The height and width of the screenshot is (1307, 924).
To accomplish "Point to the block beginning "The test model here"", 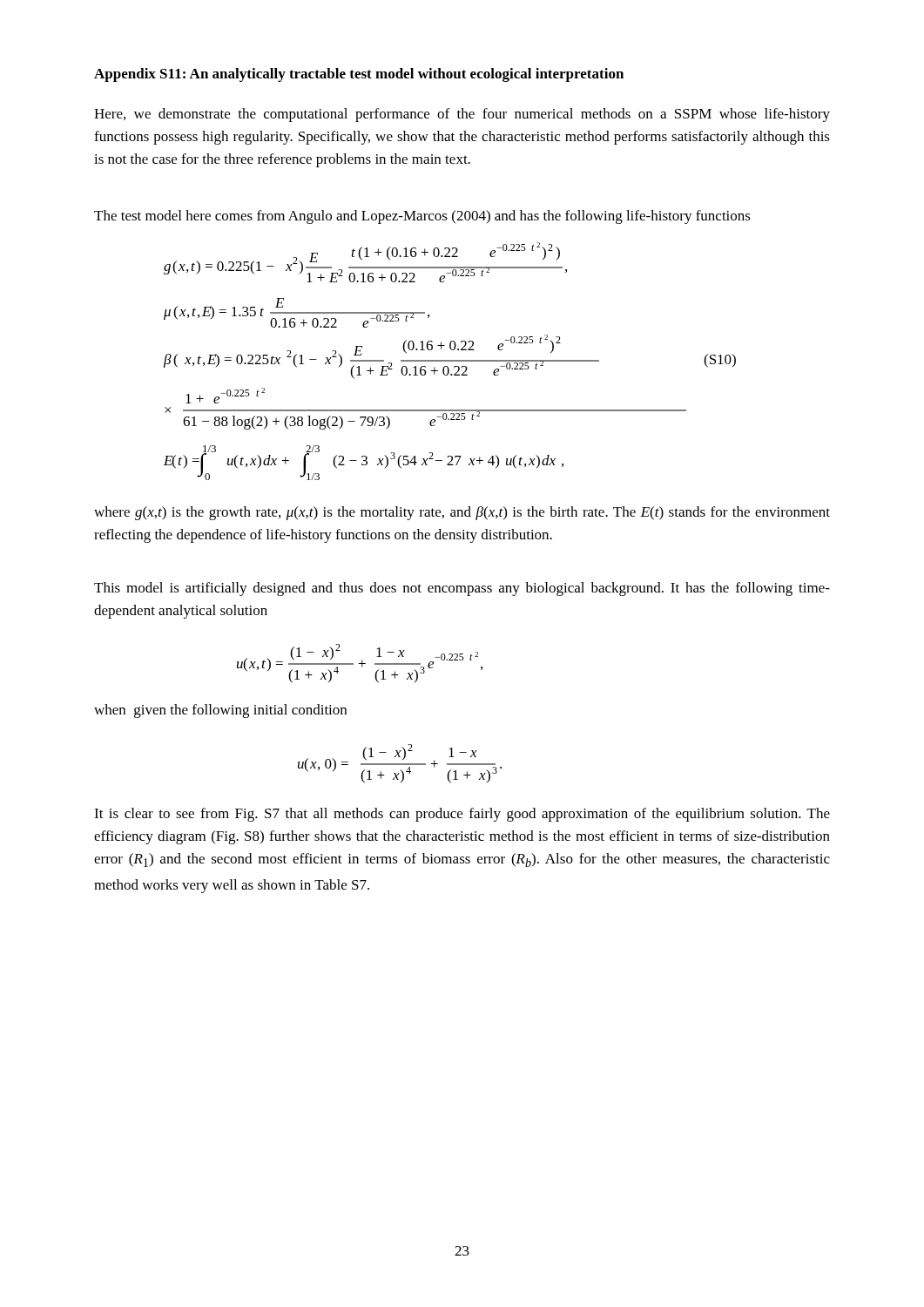I will [422, 215].
